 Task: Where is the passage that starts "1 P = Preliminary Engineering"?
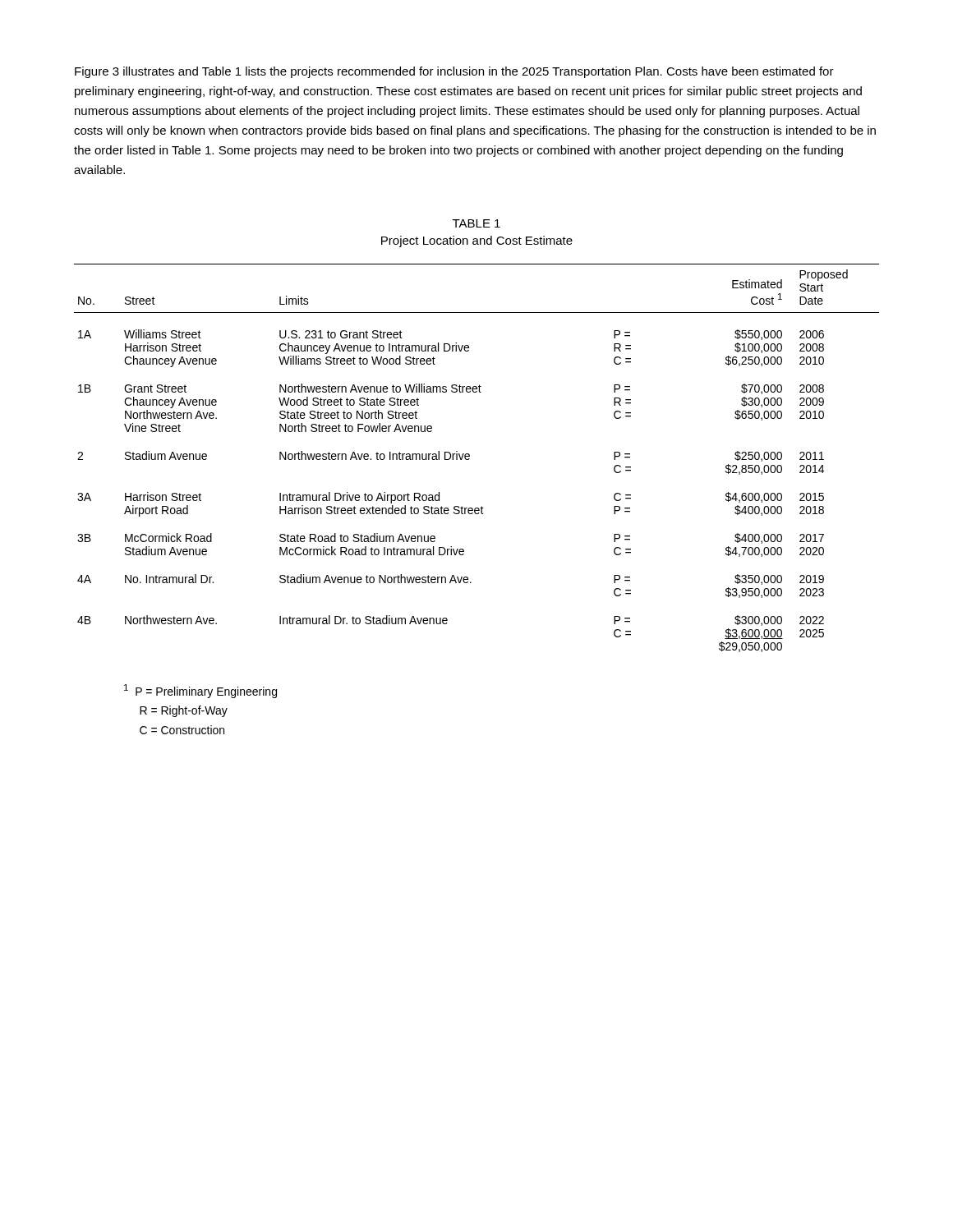(x=200, y=691)
